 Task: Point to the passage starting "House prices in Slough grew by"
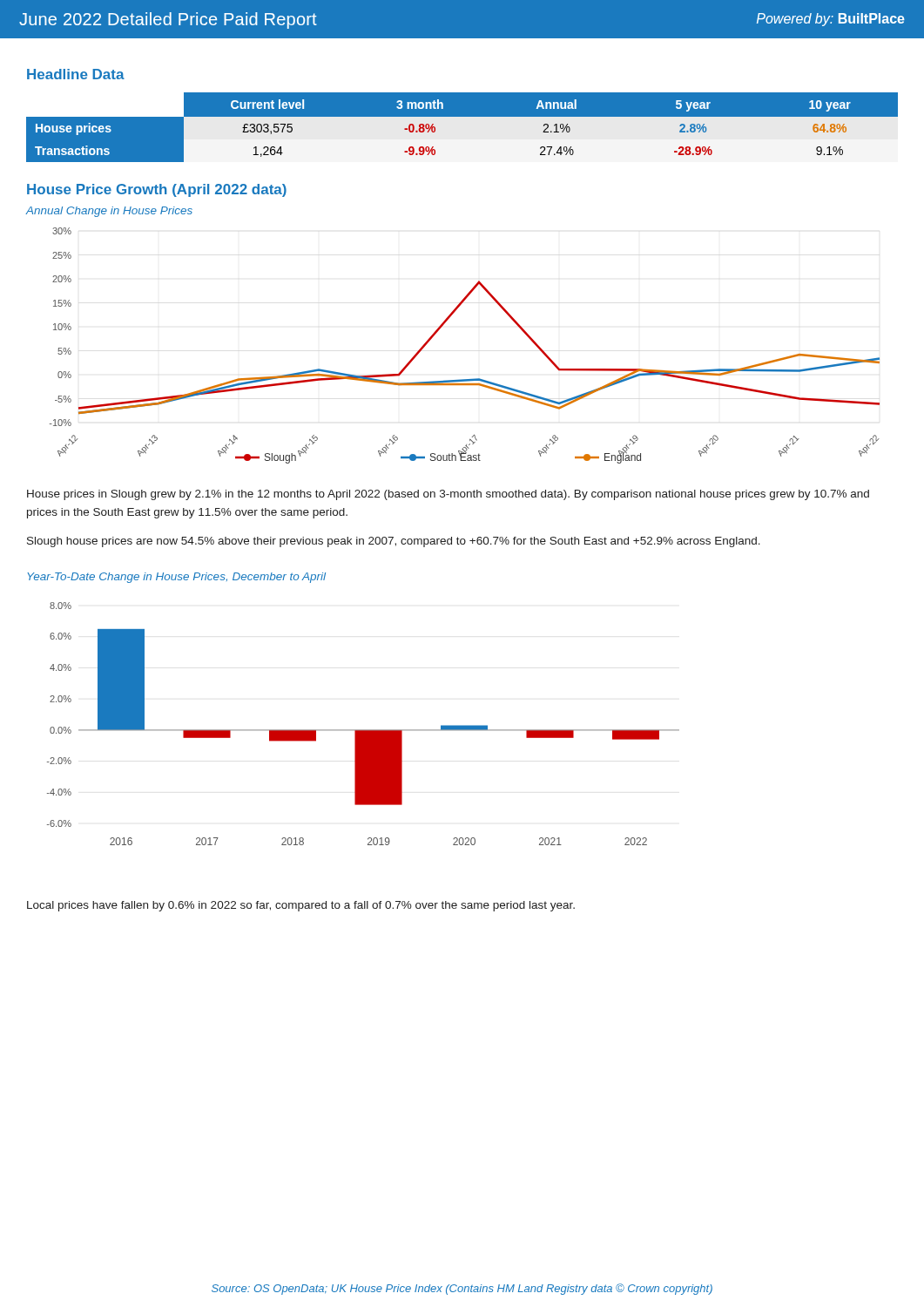448,503
